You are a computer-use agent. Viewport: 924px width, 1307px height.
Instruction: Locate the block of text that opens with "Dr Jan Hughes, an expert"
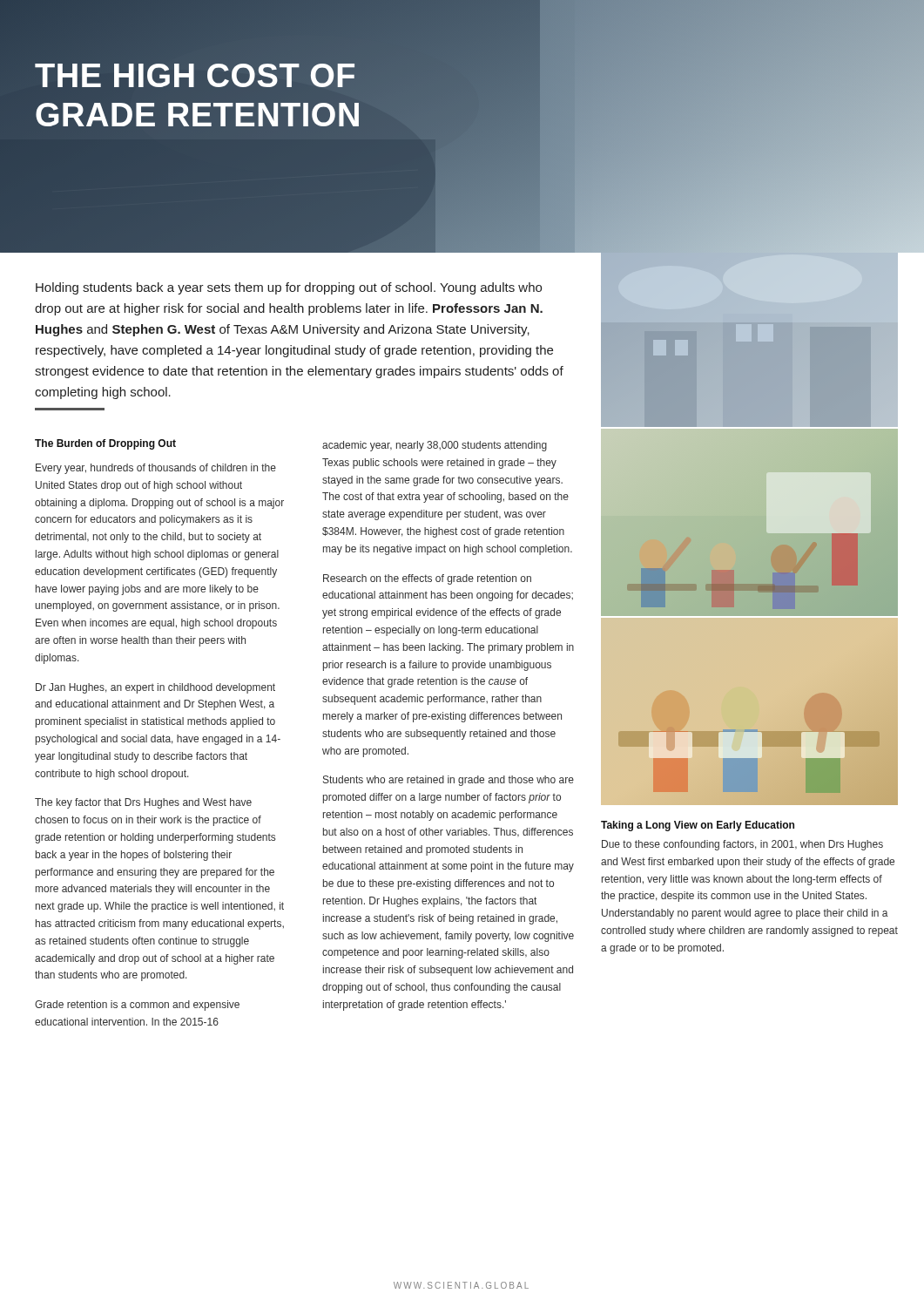[161, 731]
